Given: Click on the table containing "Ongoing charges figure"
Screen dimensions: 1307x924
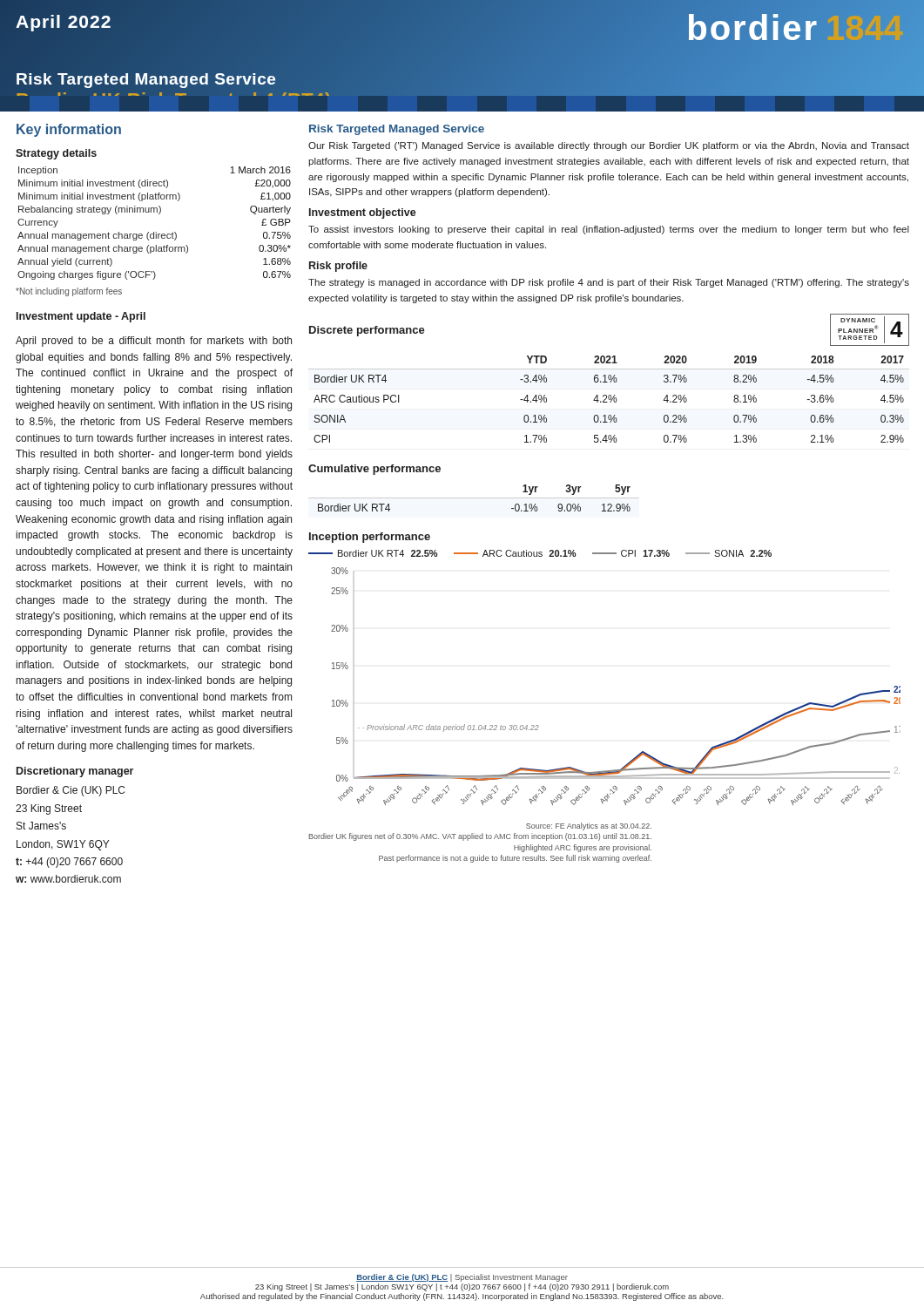Looking at the screenshot, I should [154, 222].
